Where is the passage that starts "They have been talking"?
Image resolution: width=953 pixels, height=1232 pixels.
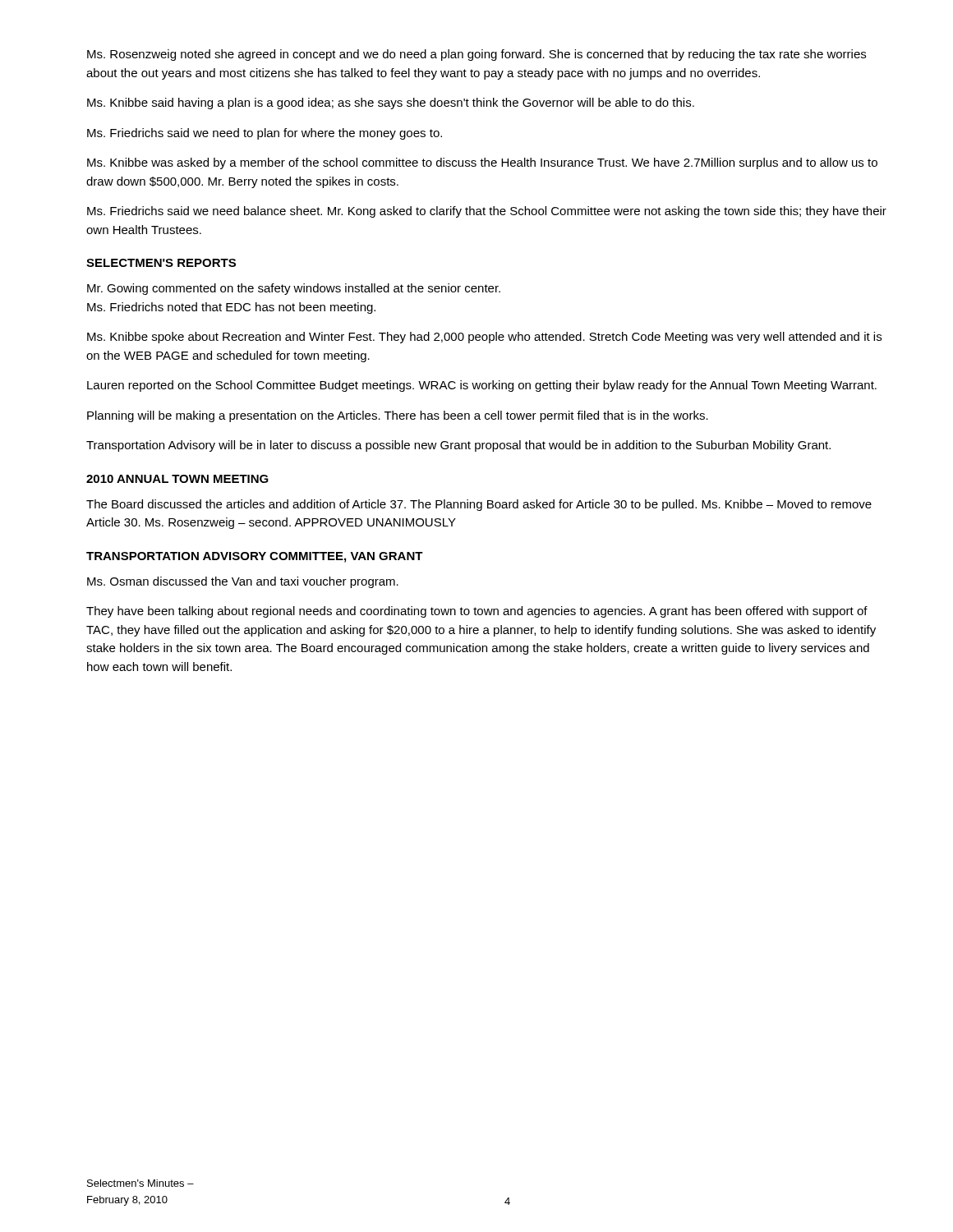(481, 638)
